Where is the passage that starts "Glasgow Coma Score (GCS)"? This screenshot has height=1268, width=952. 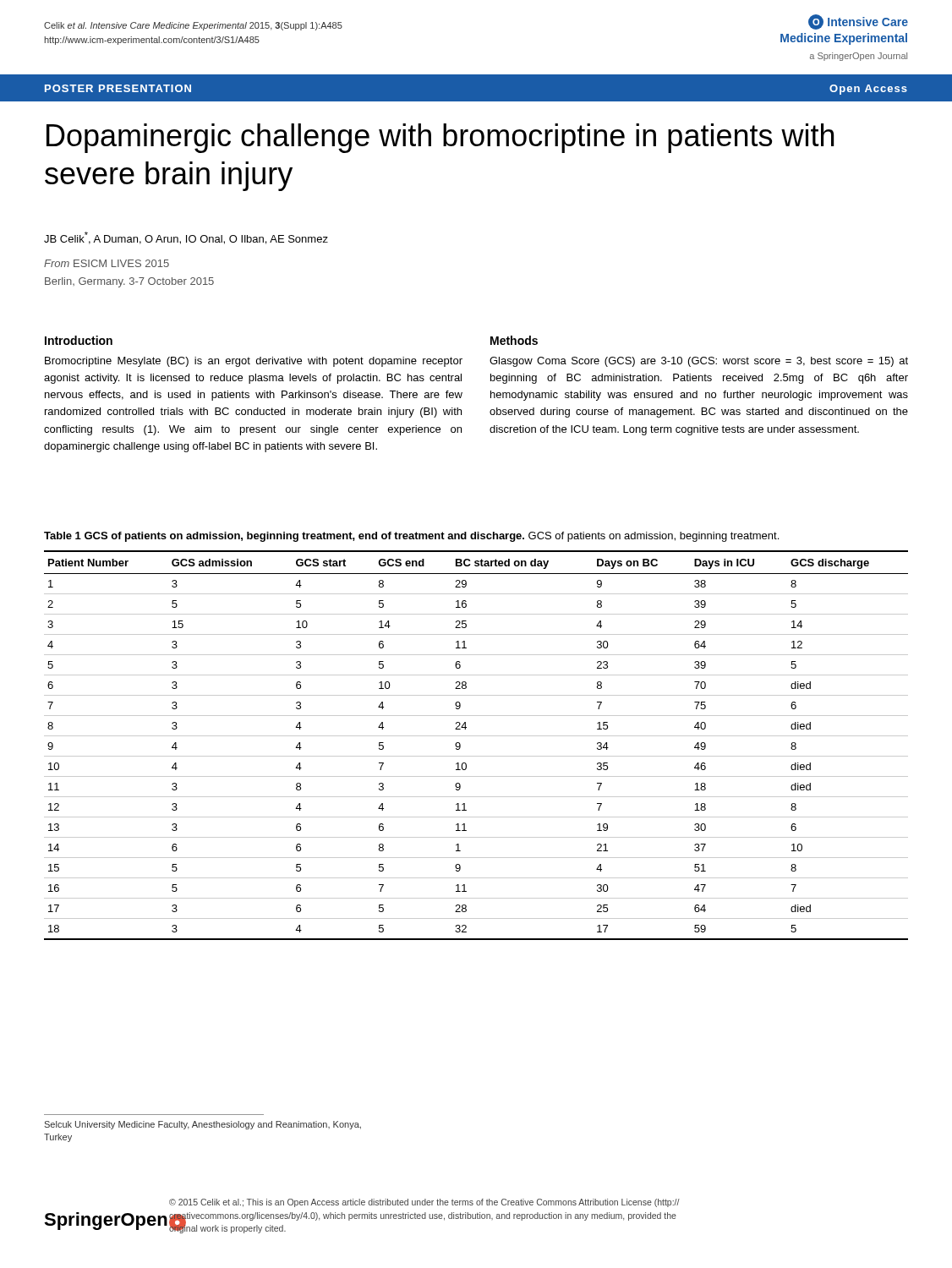tap(699, 395)
